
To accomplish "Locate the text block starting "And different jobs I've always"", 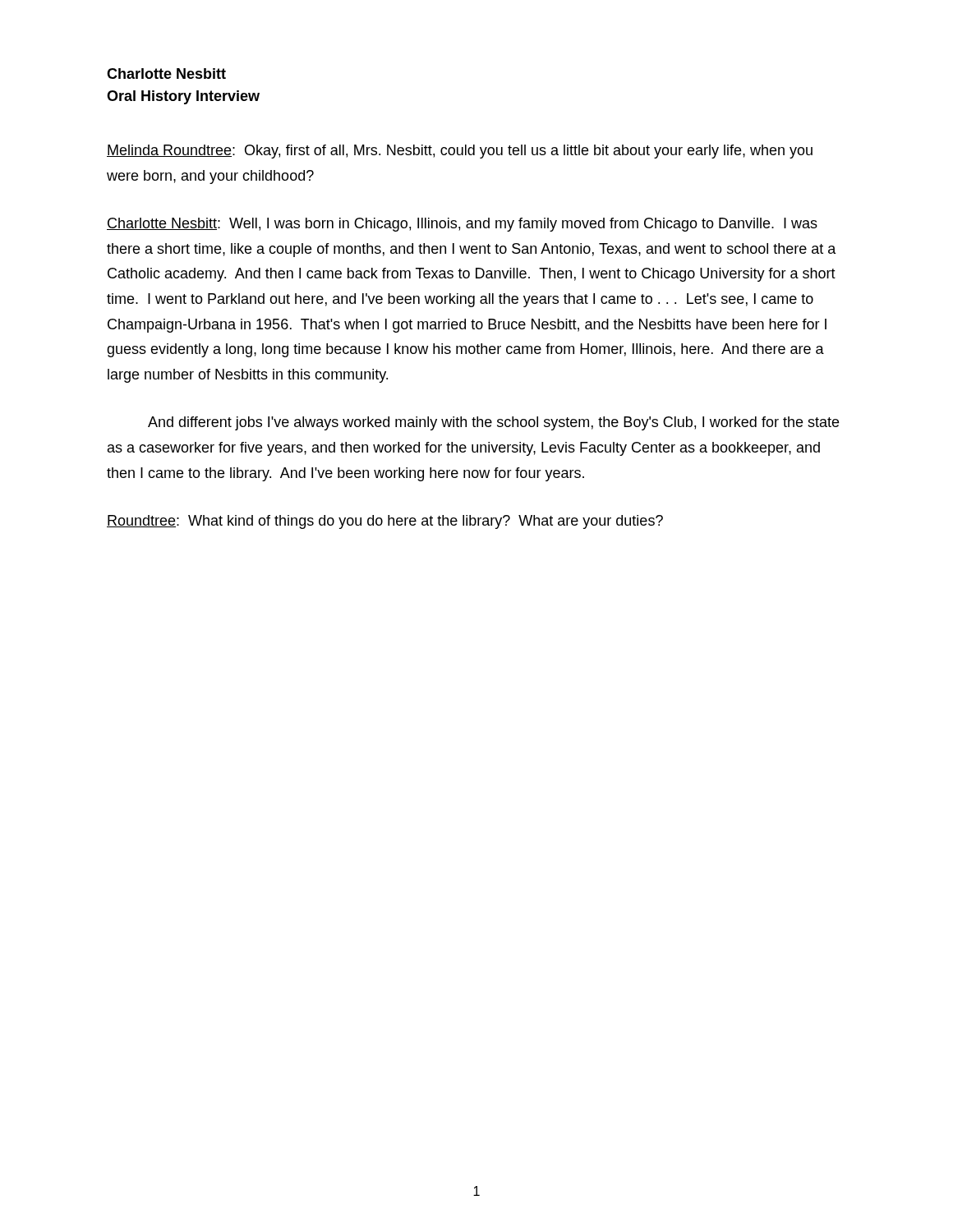I will tap(473, 448).
